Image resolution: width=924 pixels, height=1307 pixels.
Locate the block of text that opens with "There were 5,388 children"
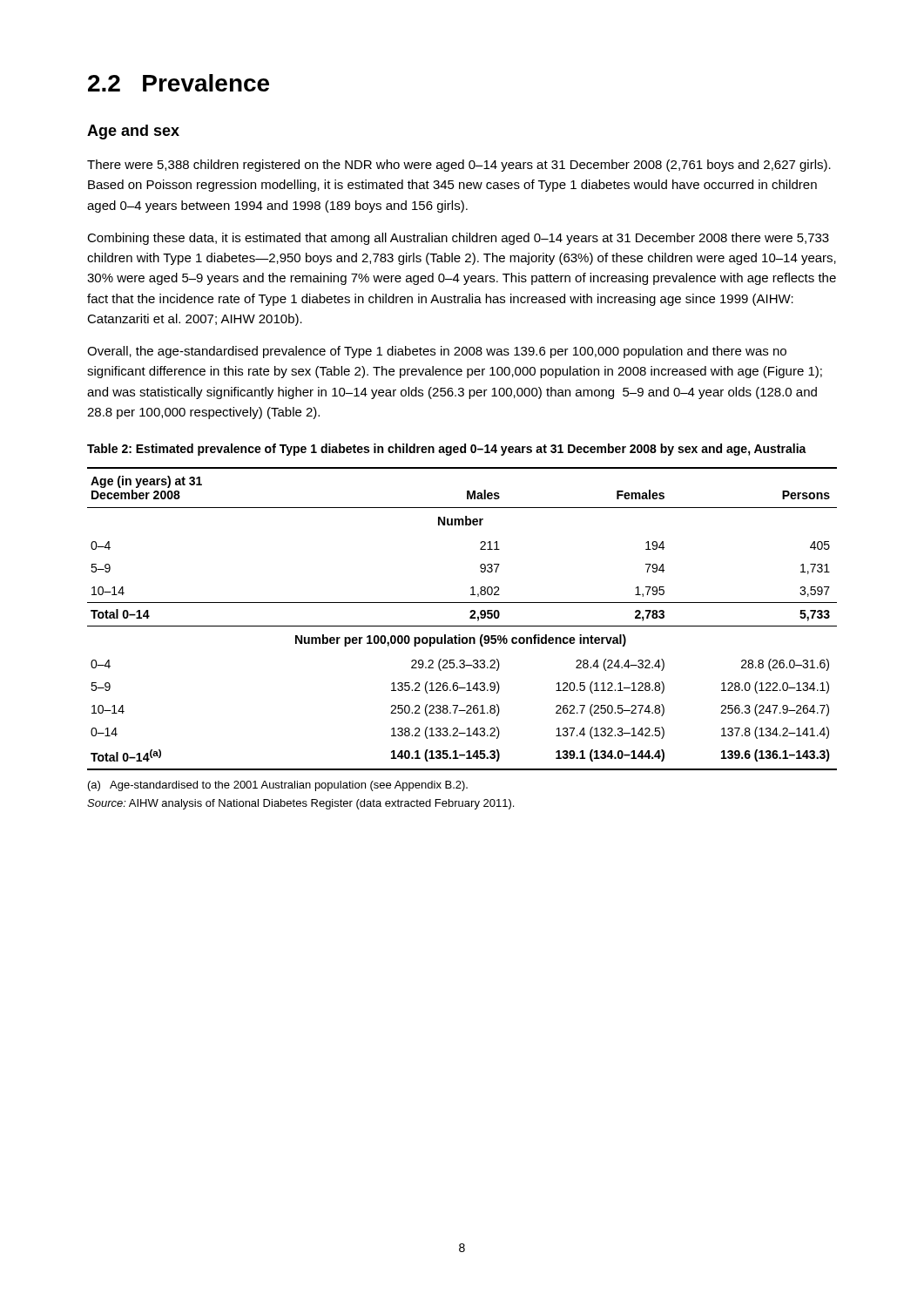click(462, 185)
